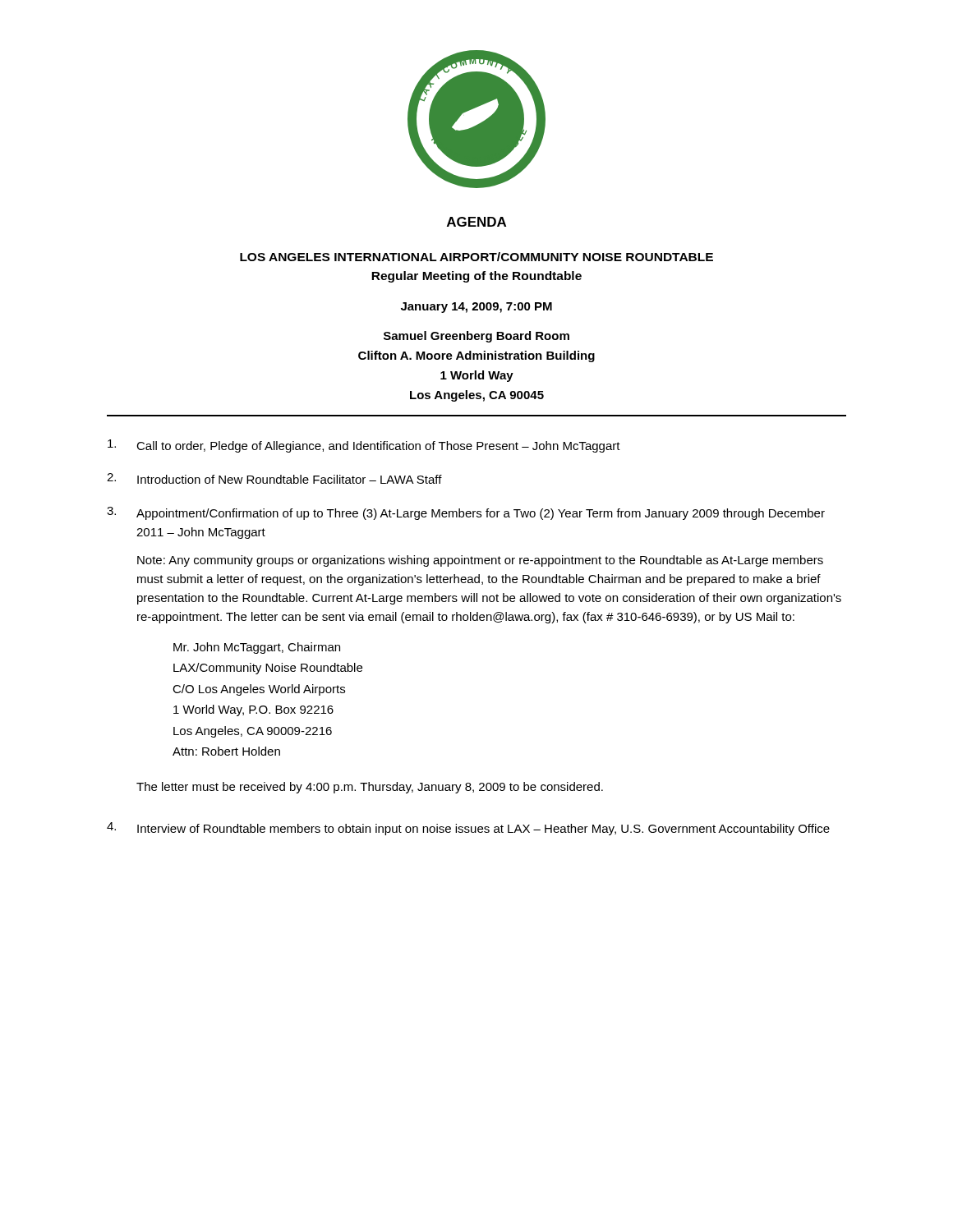This screenshot has width=953, height=1232.
Task: Find the block on this page that starts "2. Introduction of New Roundtable Facilitator –"
Action: pyautogui.click(x=274, y=478)
